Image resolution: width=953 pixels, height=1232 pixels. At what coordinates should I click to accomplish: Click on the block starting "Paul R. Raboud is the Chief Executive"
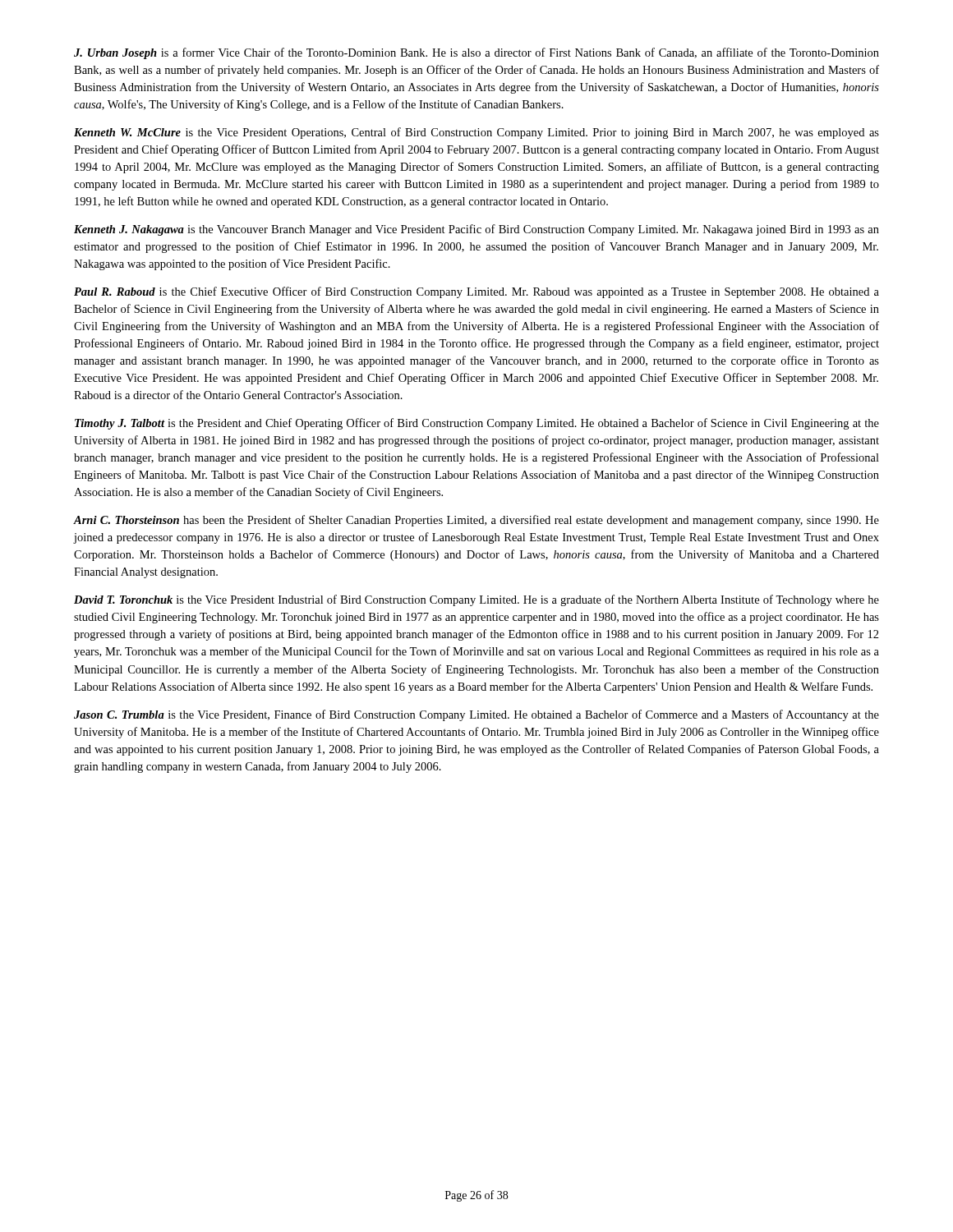(476, 344)
